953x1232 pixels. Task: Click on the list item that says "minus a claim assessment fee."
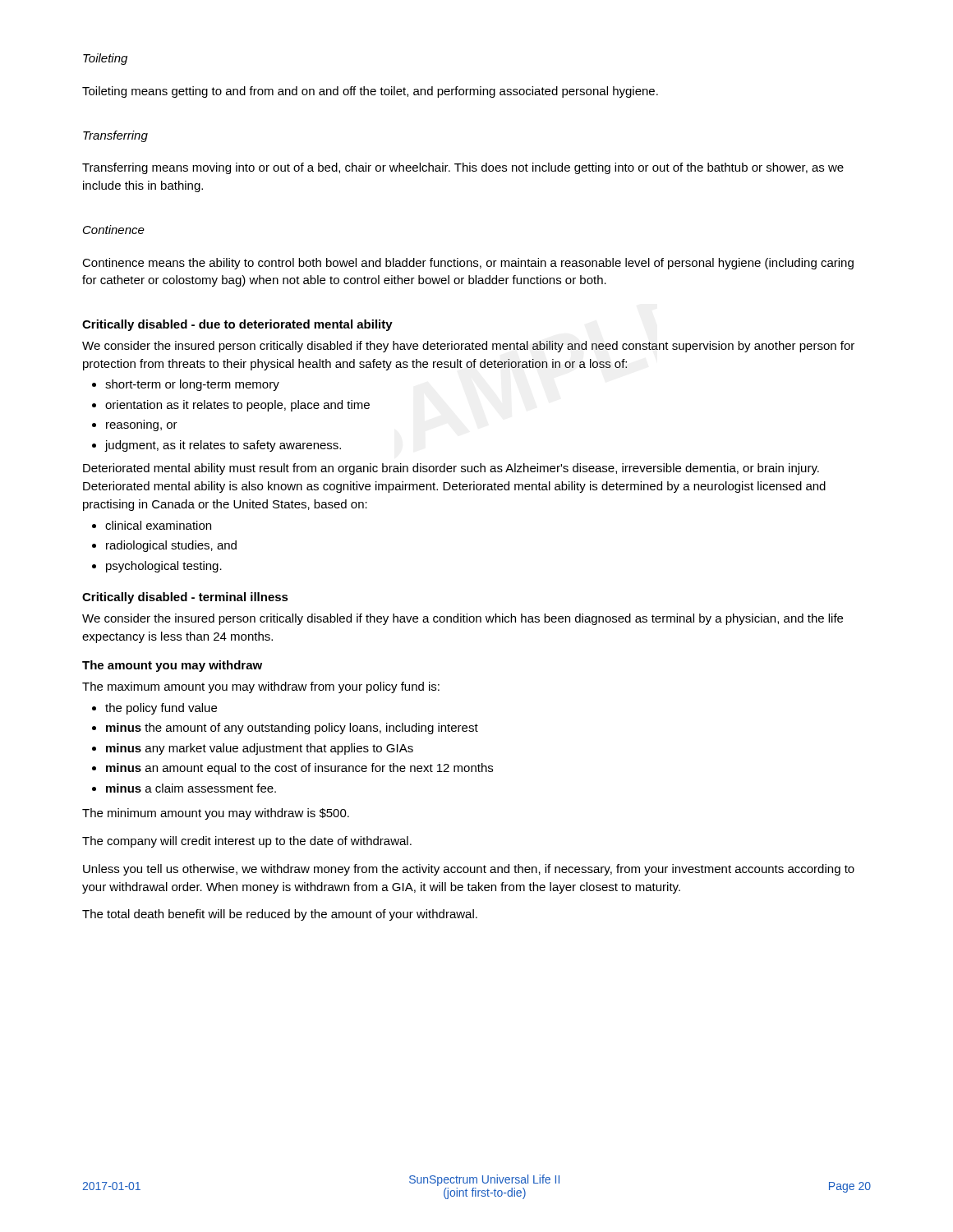tap(184, 788)
